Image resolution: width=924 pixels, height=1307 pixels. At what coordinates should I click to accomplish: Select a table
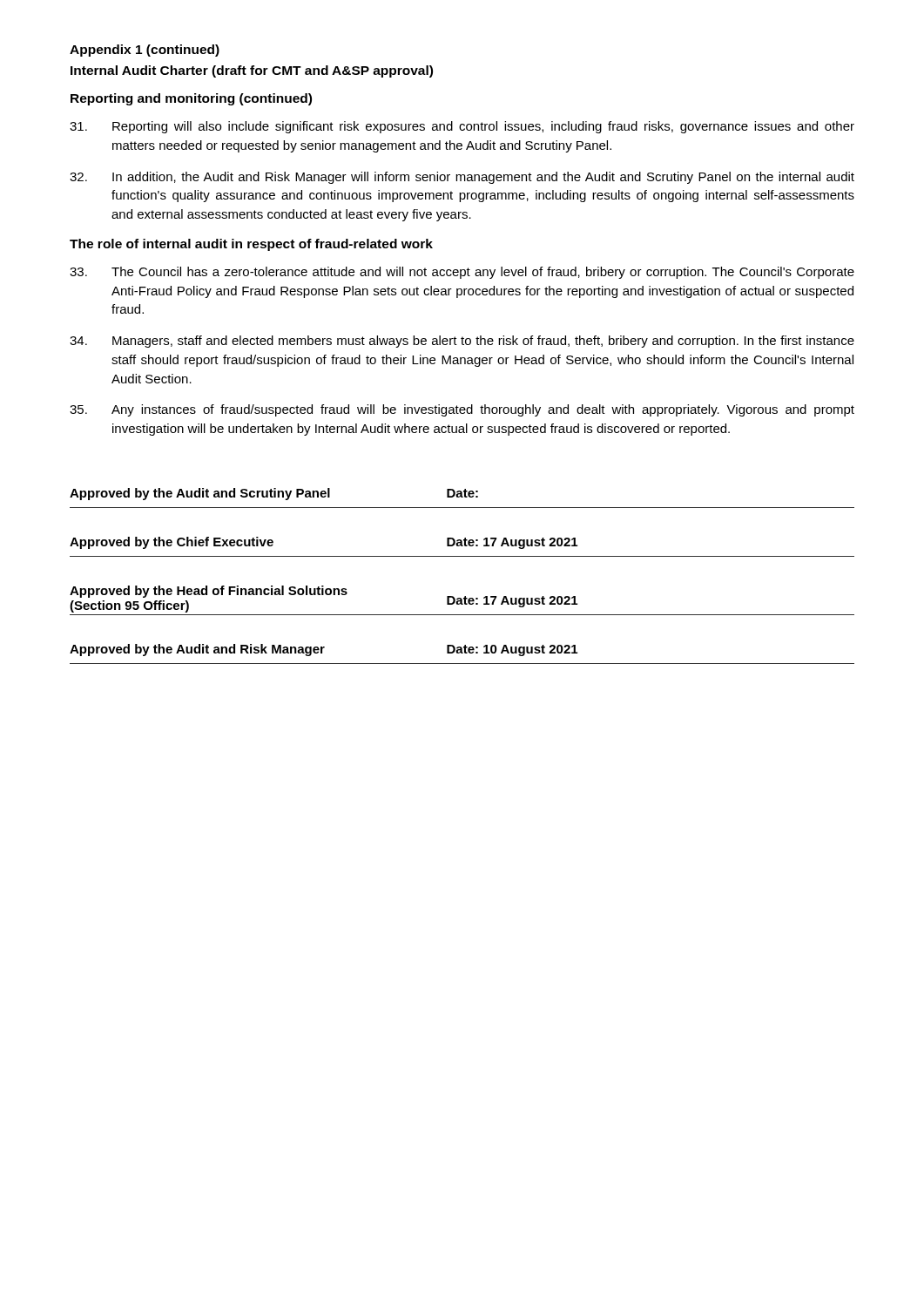[x=462, y=570]
